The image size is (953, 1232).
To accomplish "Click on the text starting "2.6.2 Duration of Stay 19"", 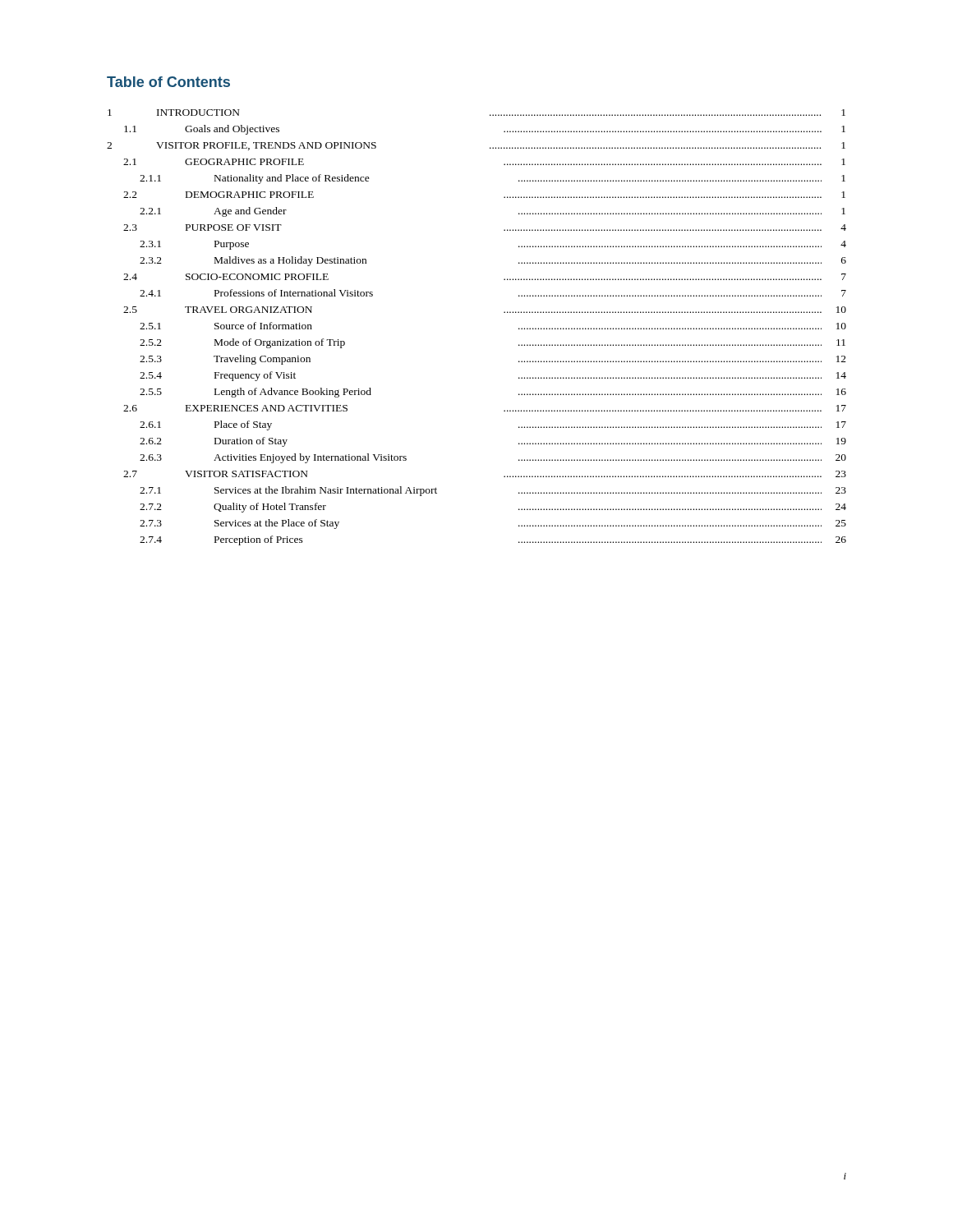I will pos(151,441).
